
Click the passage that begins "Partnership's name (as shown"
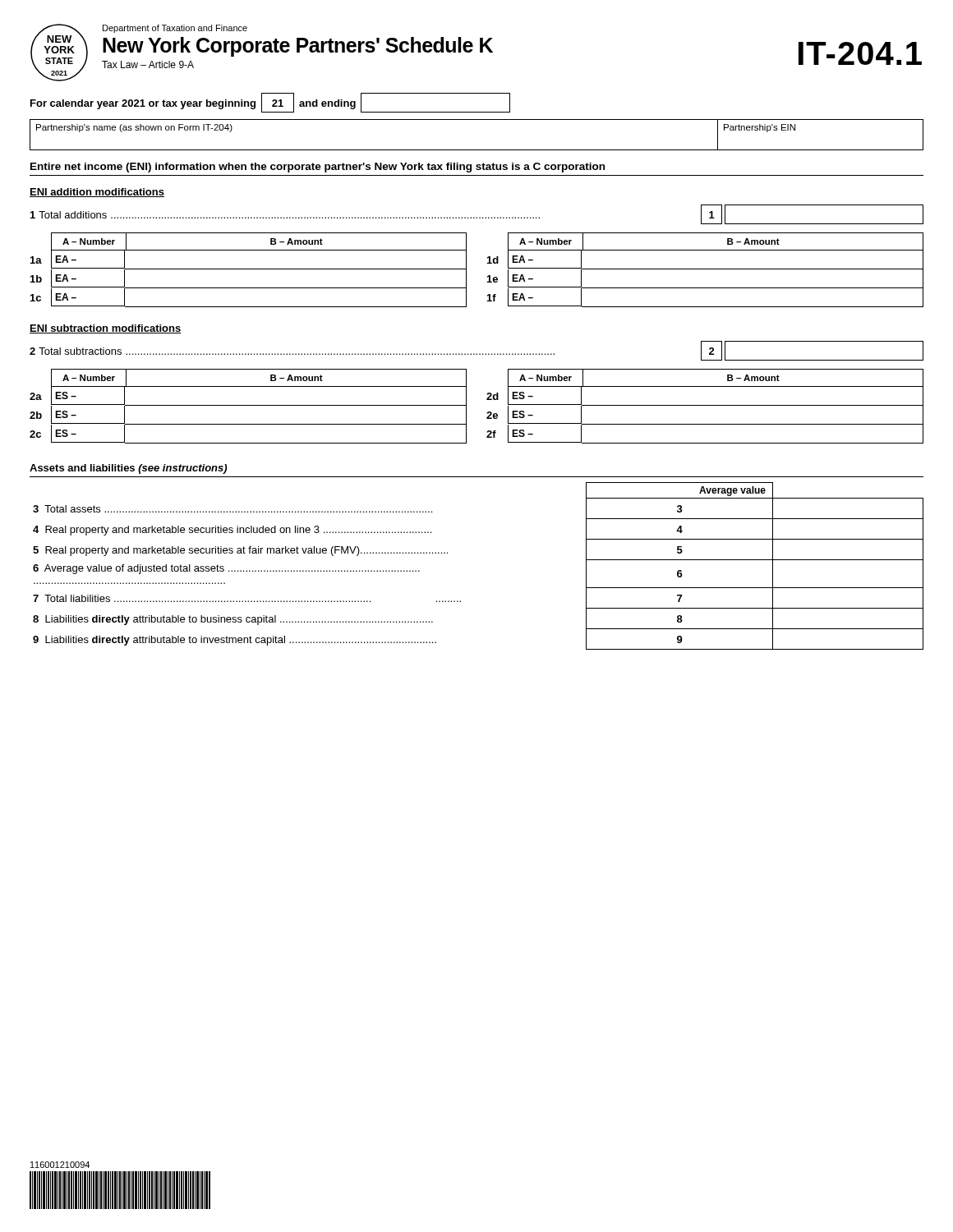[x=476, y=135]
